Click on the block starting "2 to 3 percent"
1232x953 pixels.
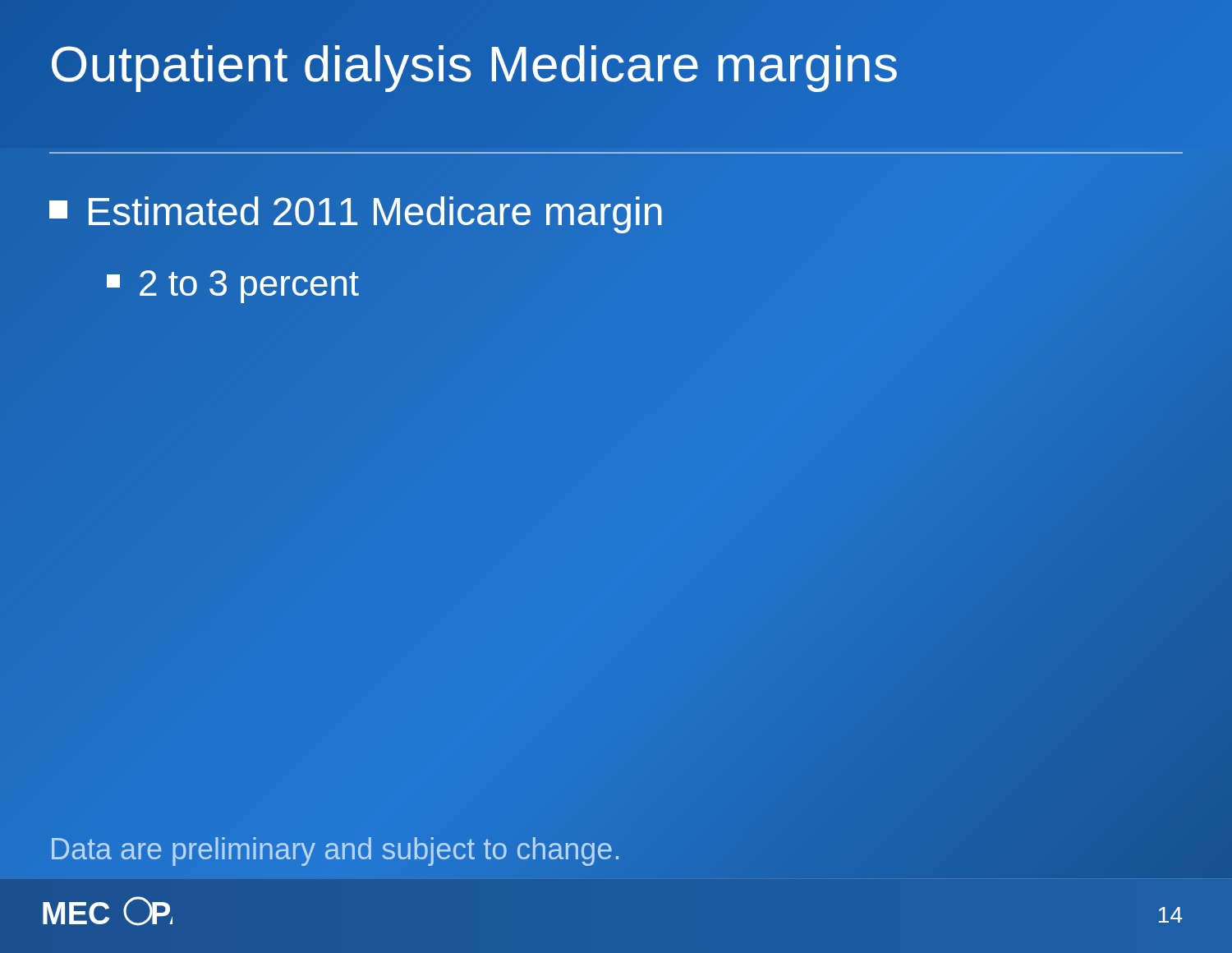click(233, 283)
